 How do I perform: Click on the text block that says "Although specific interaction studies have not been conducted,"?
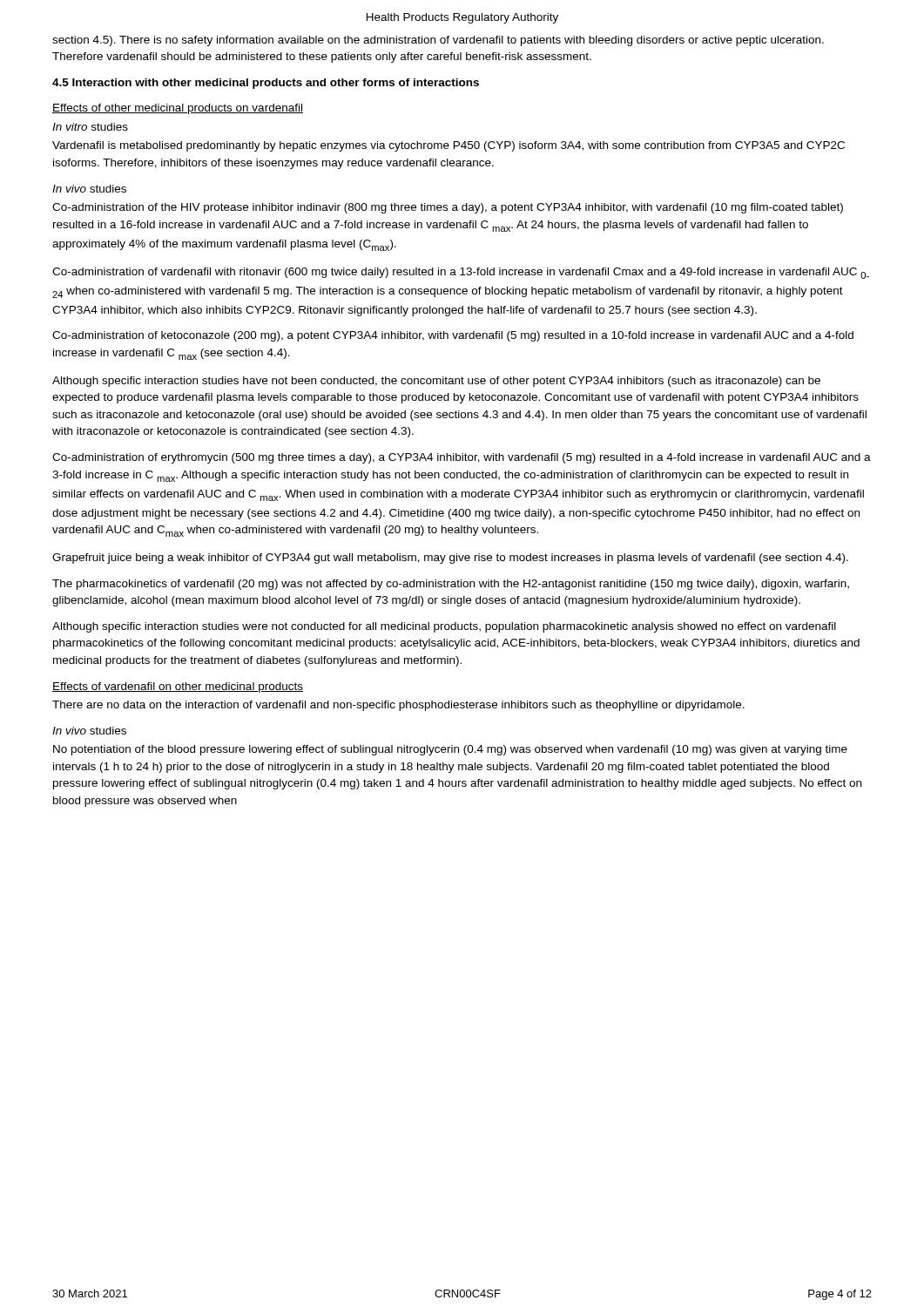(460, 406)
